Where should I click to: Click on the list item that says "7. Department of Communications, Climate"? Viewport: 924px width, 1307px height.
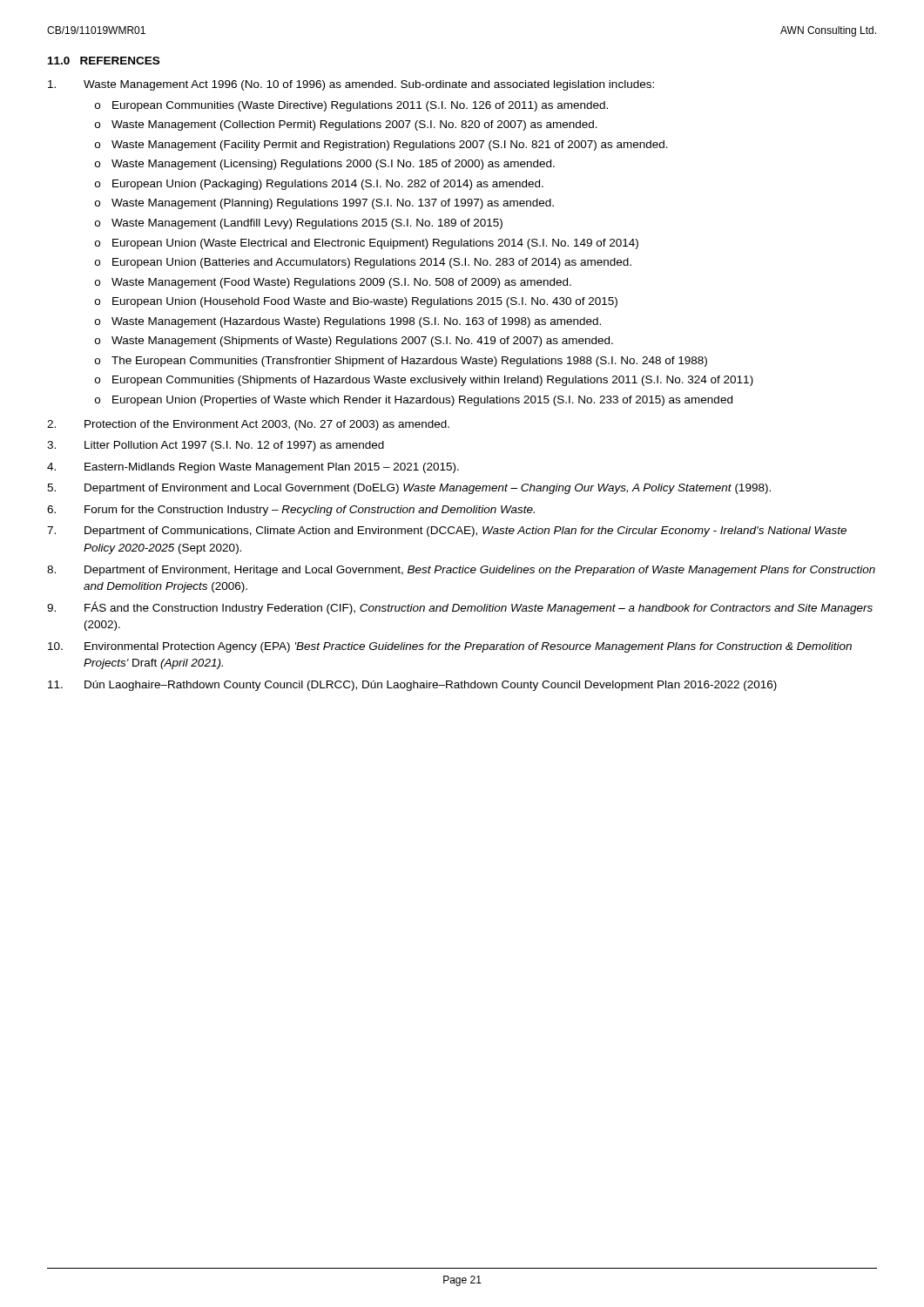462,539
